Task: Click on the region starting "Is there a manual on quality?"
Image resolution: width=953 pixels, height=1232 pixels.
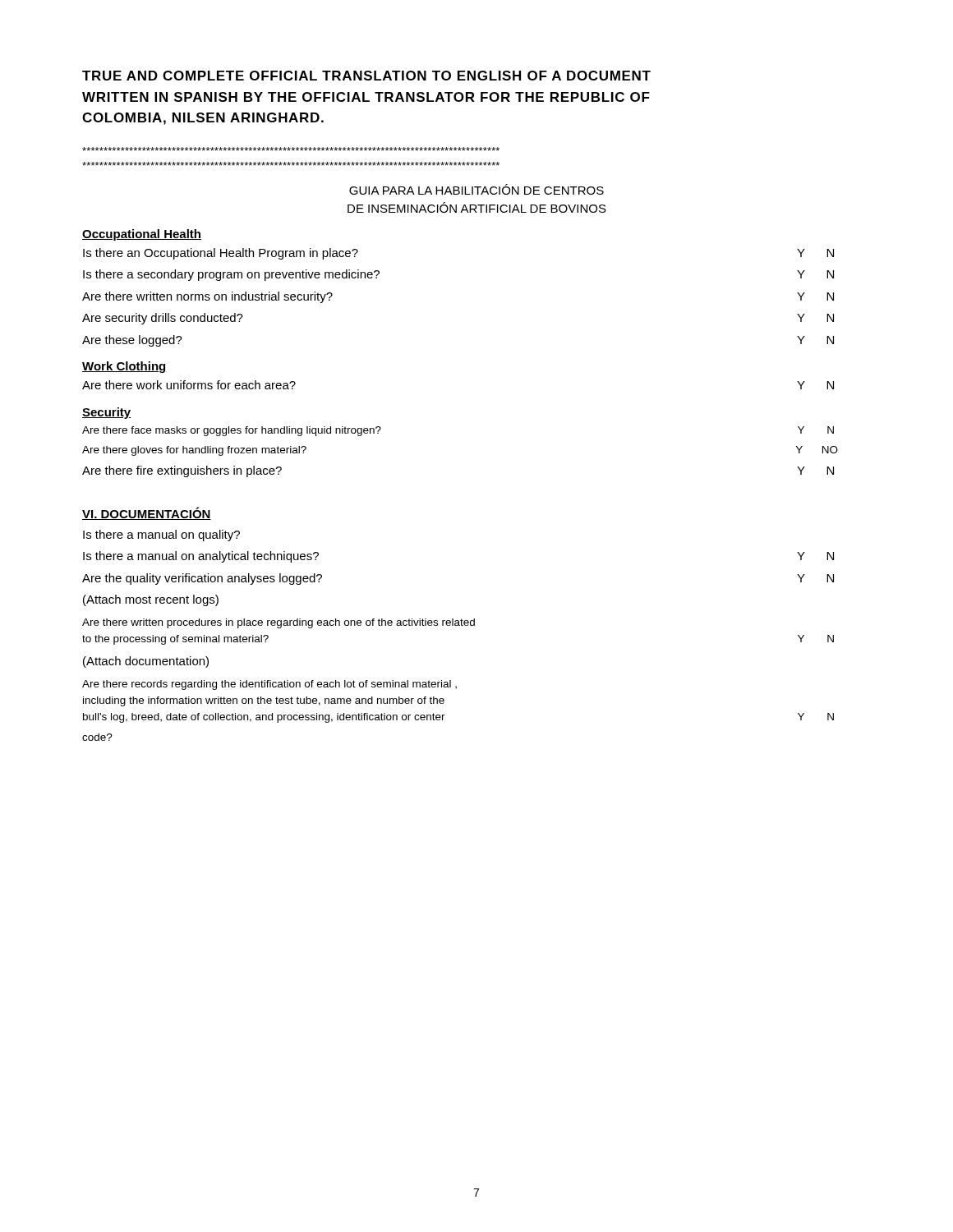Action: 161,534
